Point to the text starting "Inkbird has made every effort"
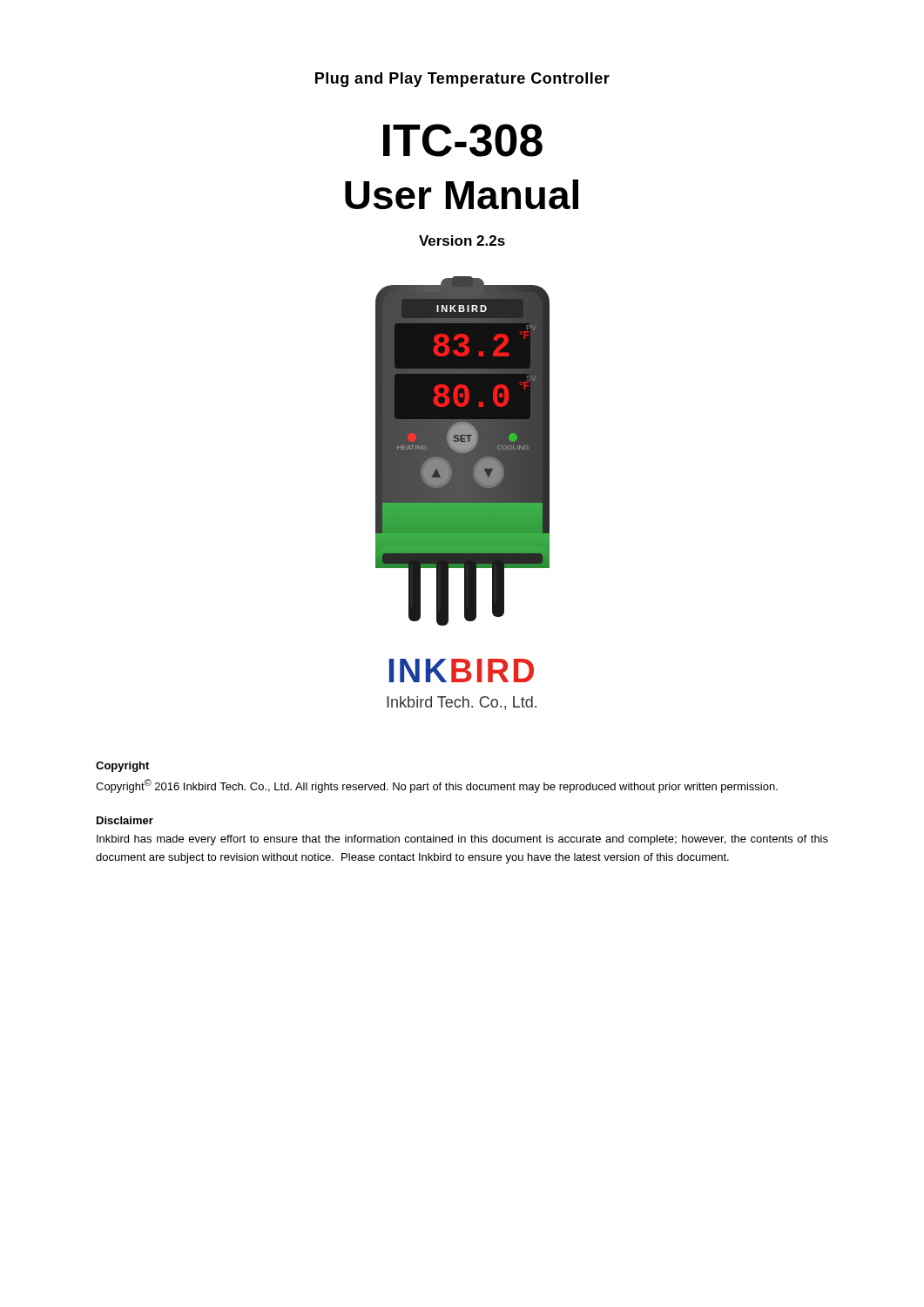 pyautogui.click(x=462, y=848)
